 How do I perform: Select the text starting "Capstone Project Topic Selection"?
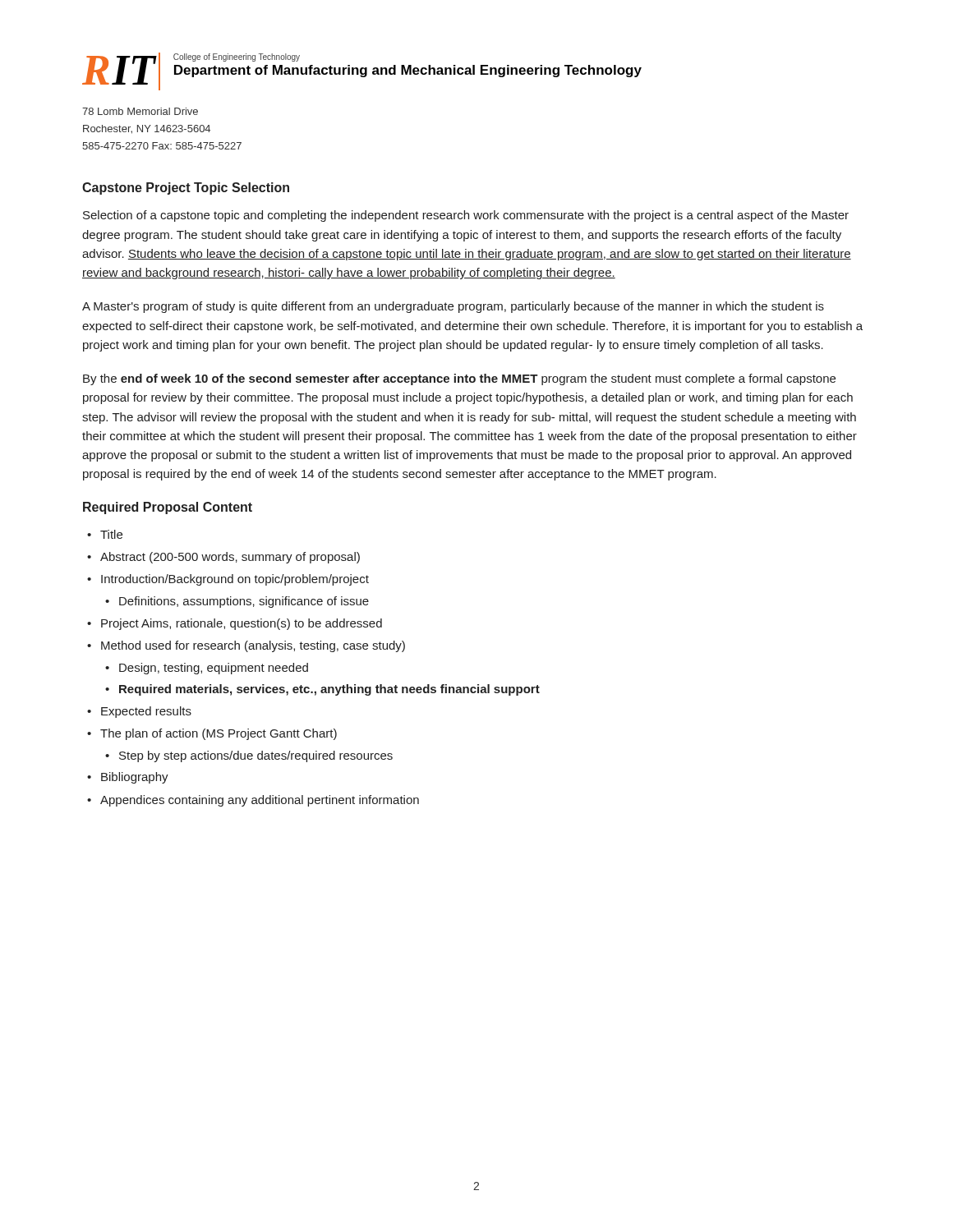pos(186,188)
